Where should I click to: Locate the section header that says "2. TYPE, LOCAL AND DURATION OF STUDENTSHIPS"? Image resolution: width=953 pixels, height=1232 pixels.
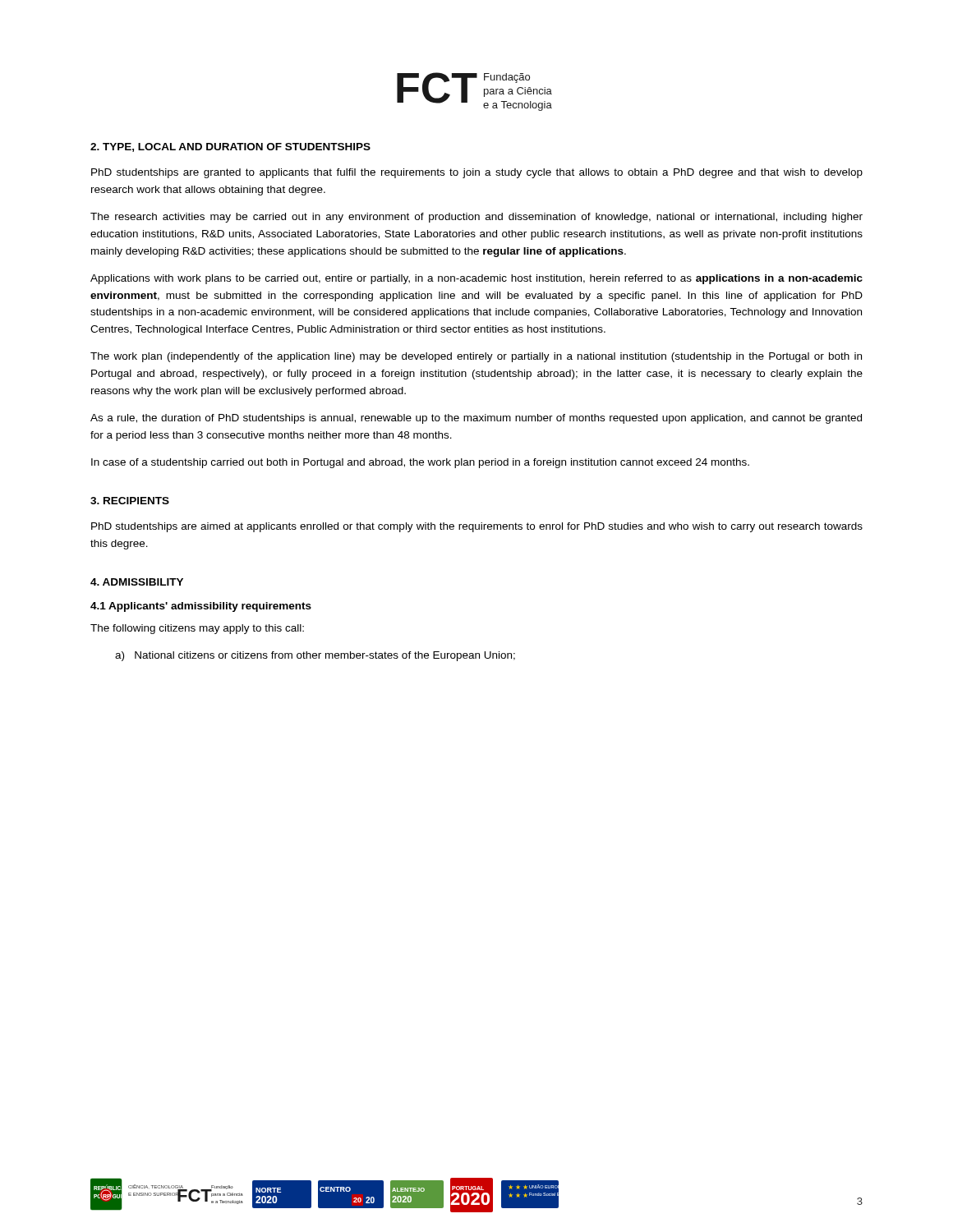[x=230, y=147]
